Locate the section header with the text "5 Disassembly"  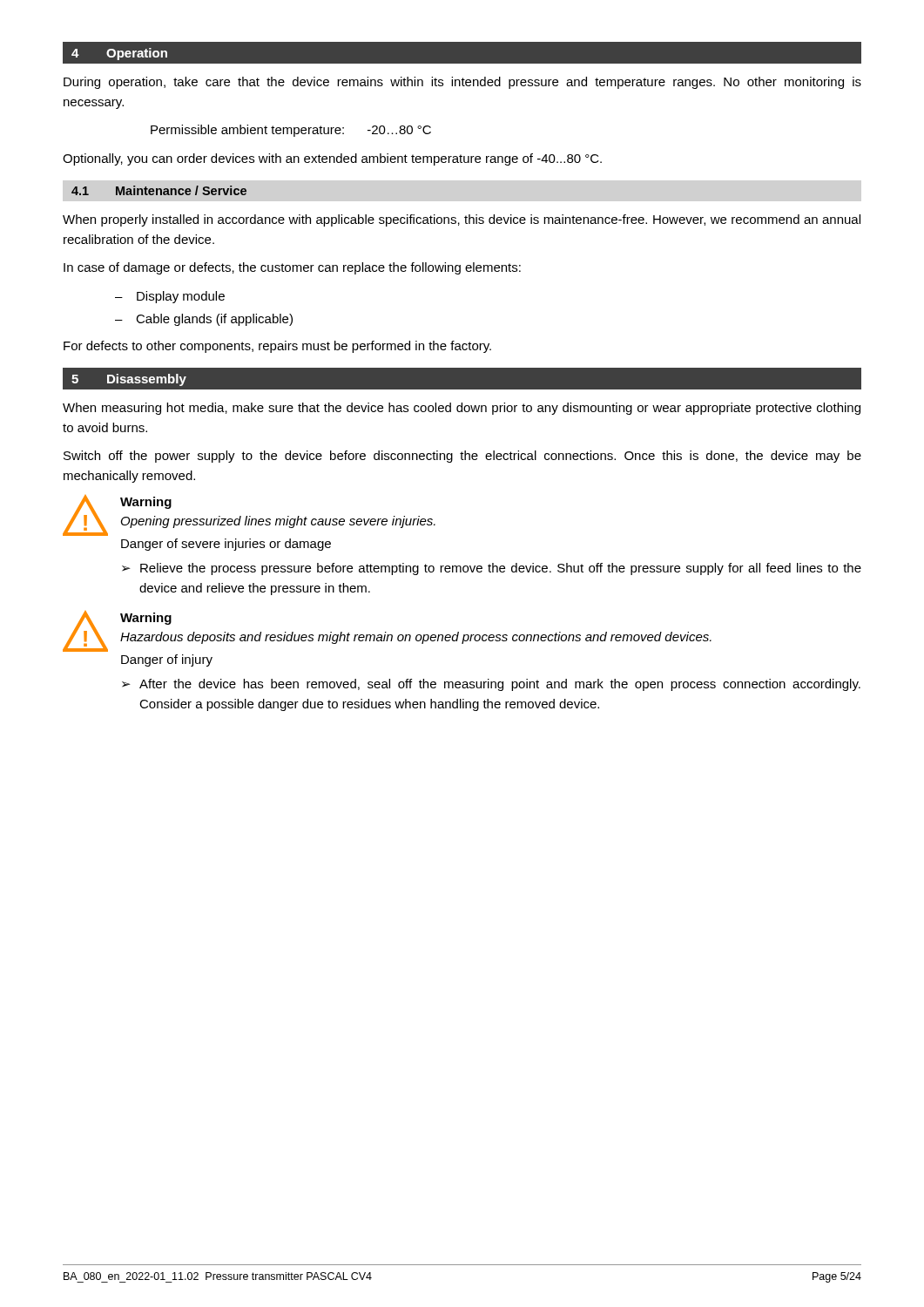[x=129, y=379]
